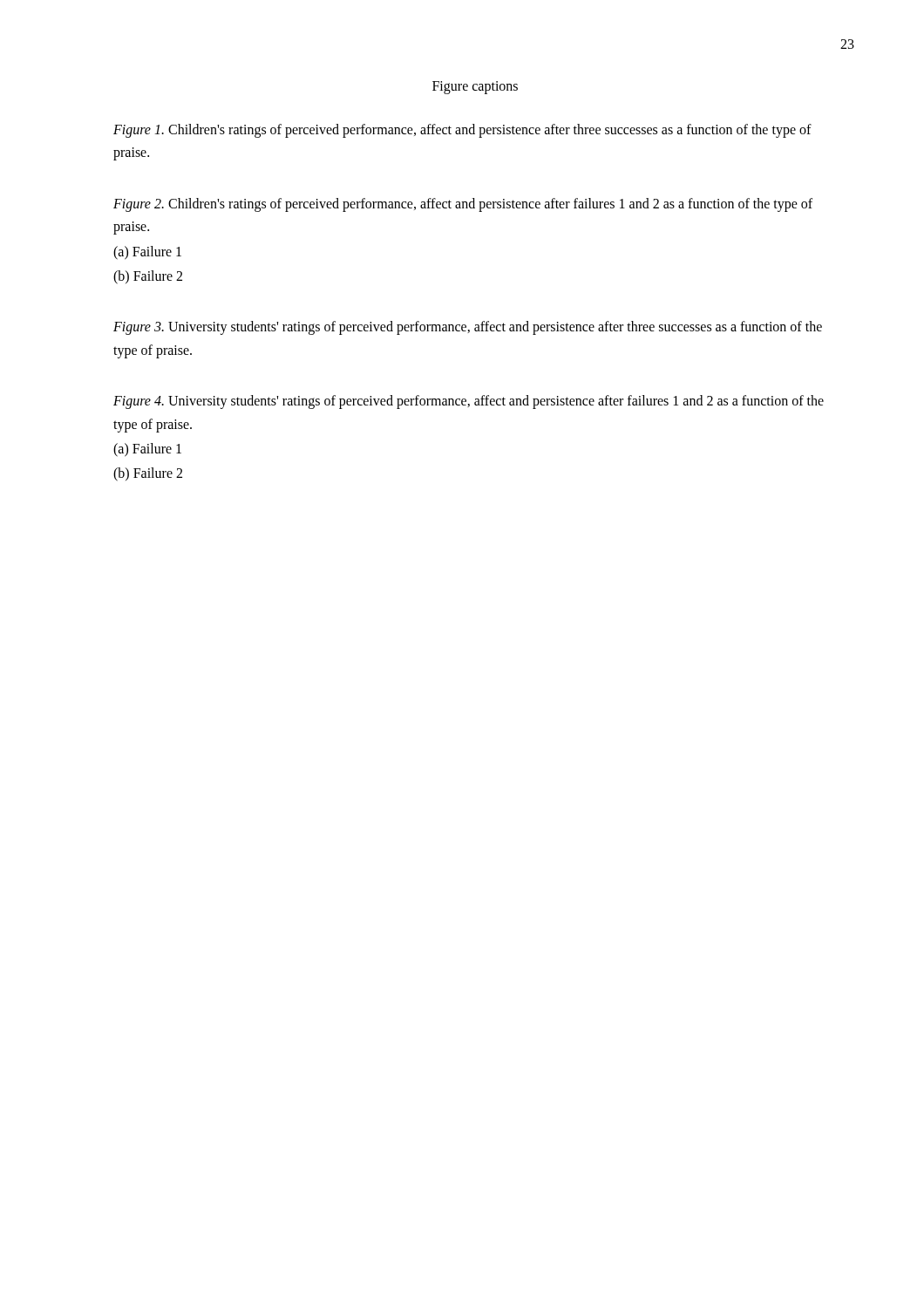This screenshot has height=1308, width=924.
Task: Locate the caption with the text "Figure 1. Children's ratings of perceived performance, affect"
Action: (x=475, y=142)
